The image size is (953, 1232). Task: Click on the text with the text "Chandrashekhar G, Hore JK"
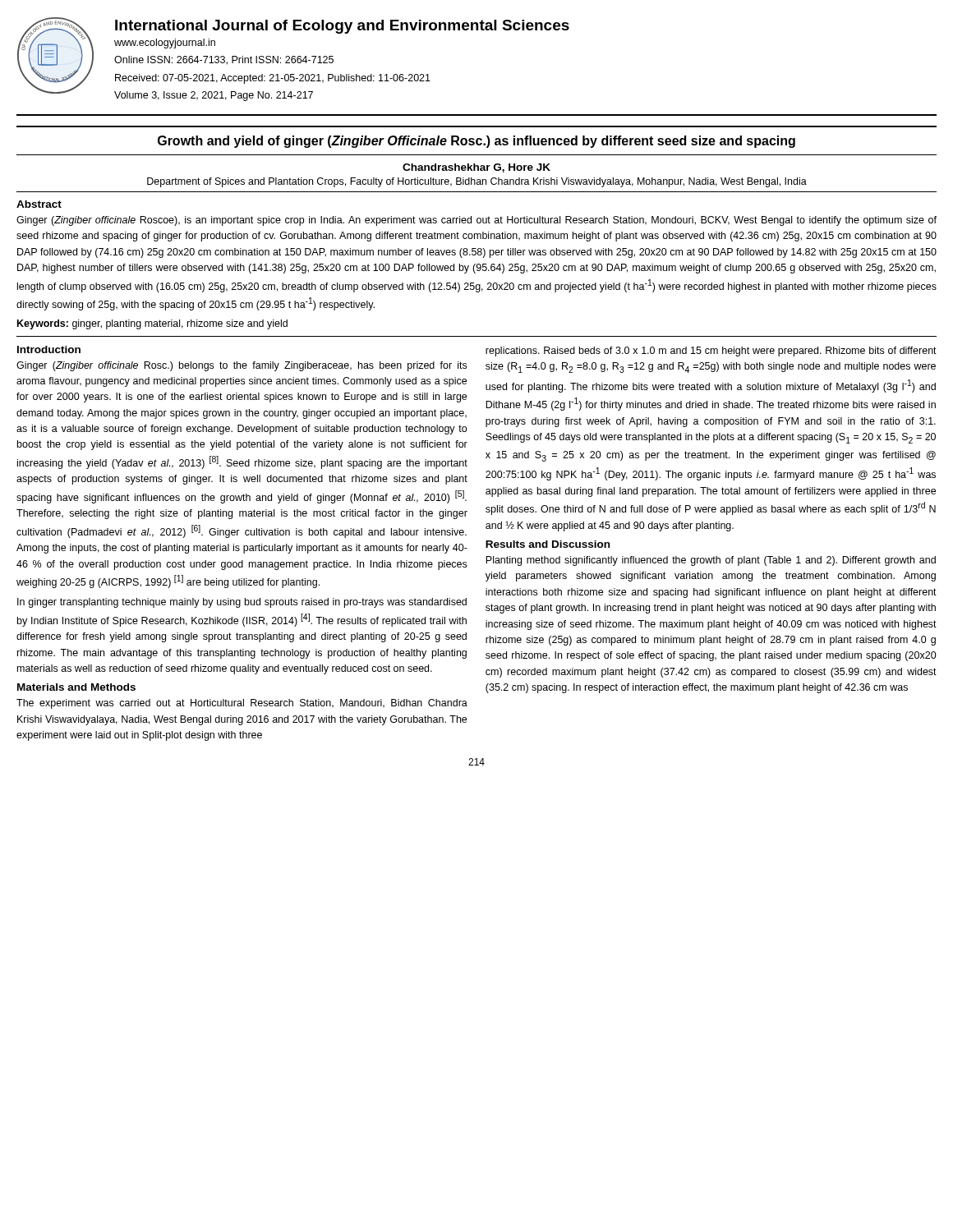pos(476,167)
